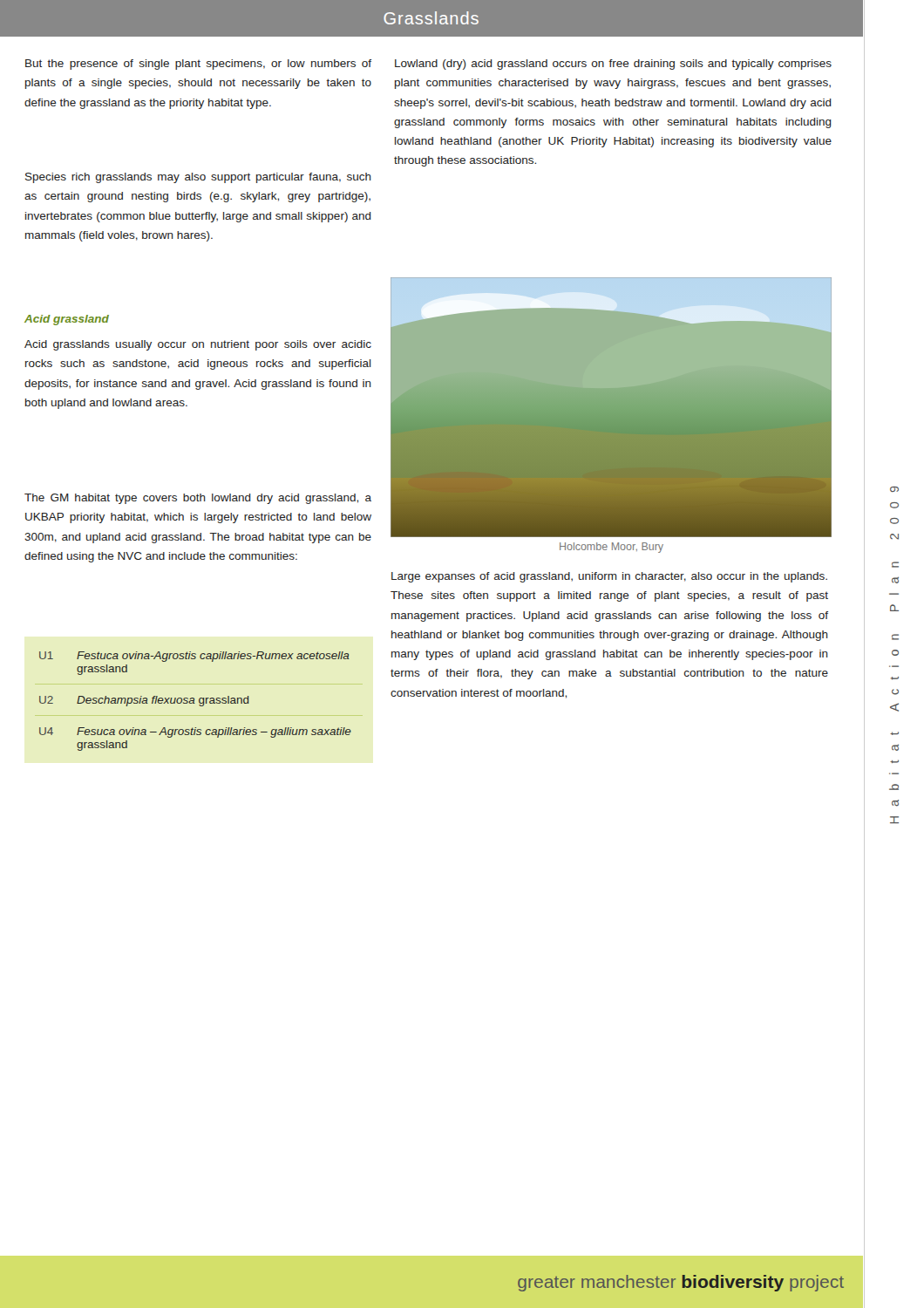Click on the text block that says "The GM habitat type covers both lowland dry"

click(x=198, y=527)
